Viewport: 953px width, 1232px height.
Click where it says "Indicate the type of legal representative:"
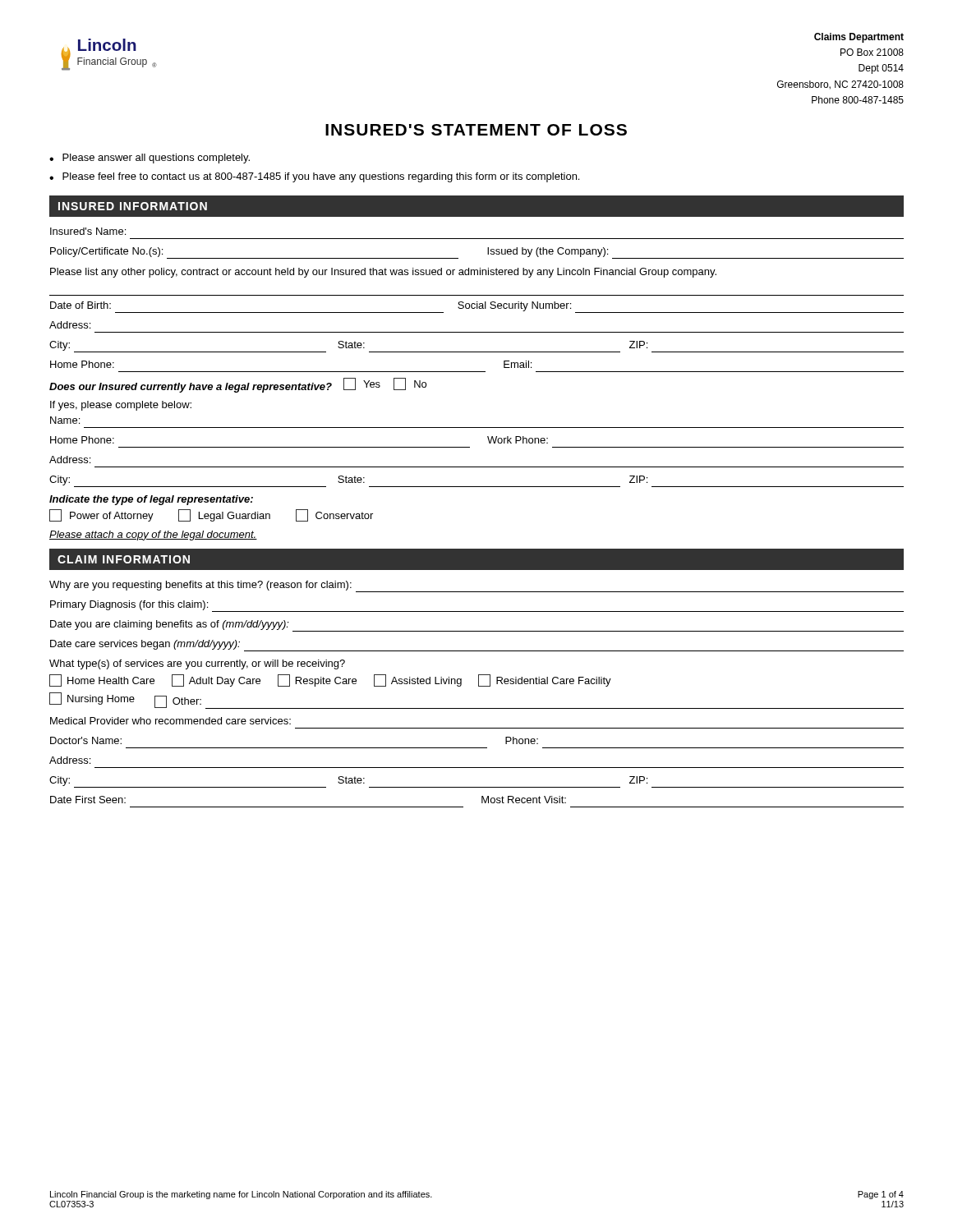click(151, 499)
